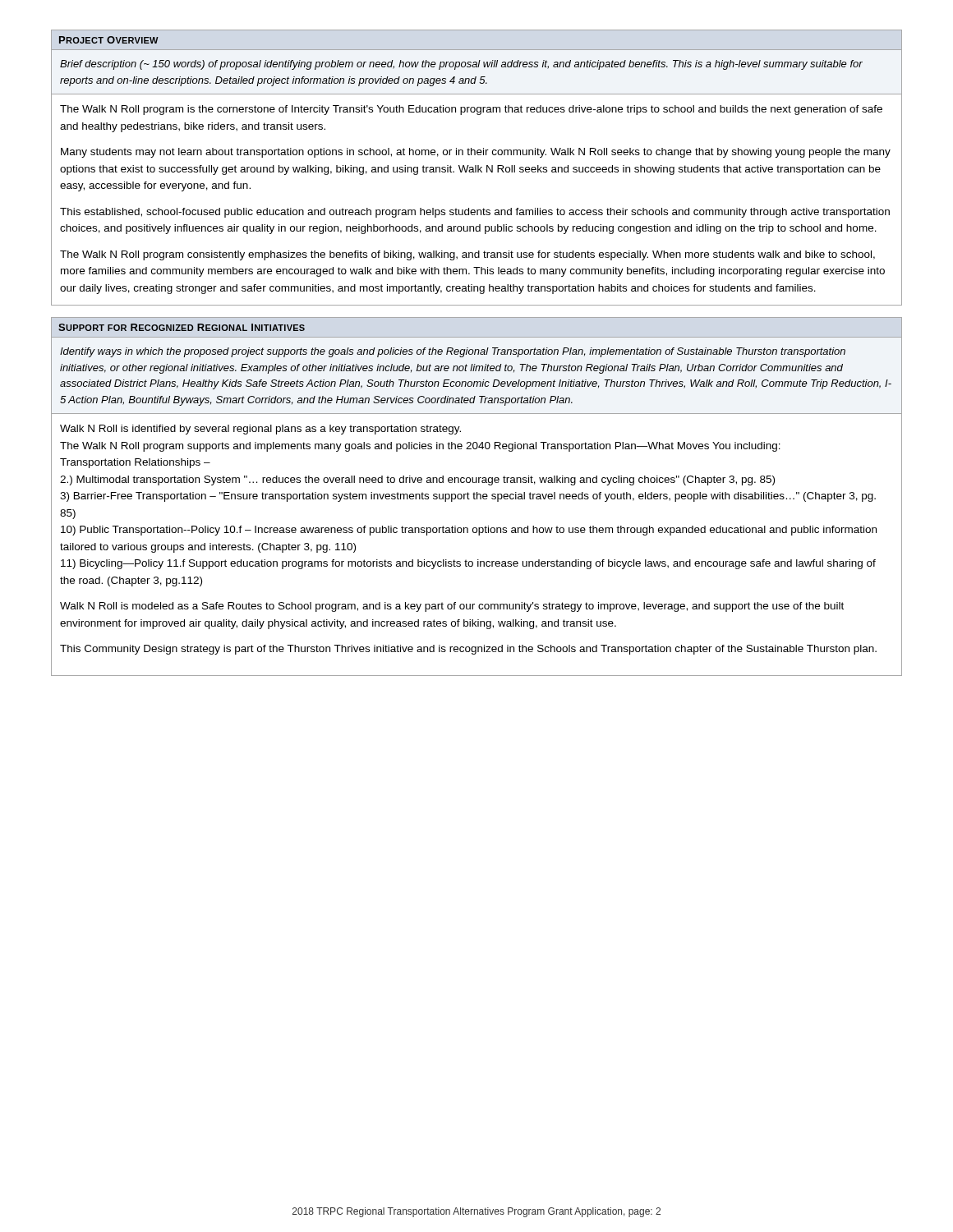This screenshot has height=1232, width=953.
Task: Click the section header that begins "SUPPORT FOR RECOGNIZED"
Action: point(476,496)
